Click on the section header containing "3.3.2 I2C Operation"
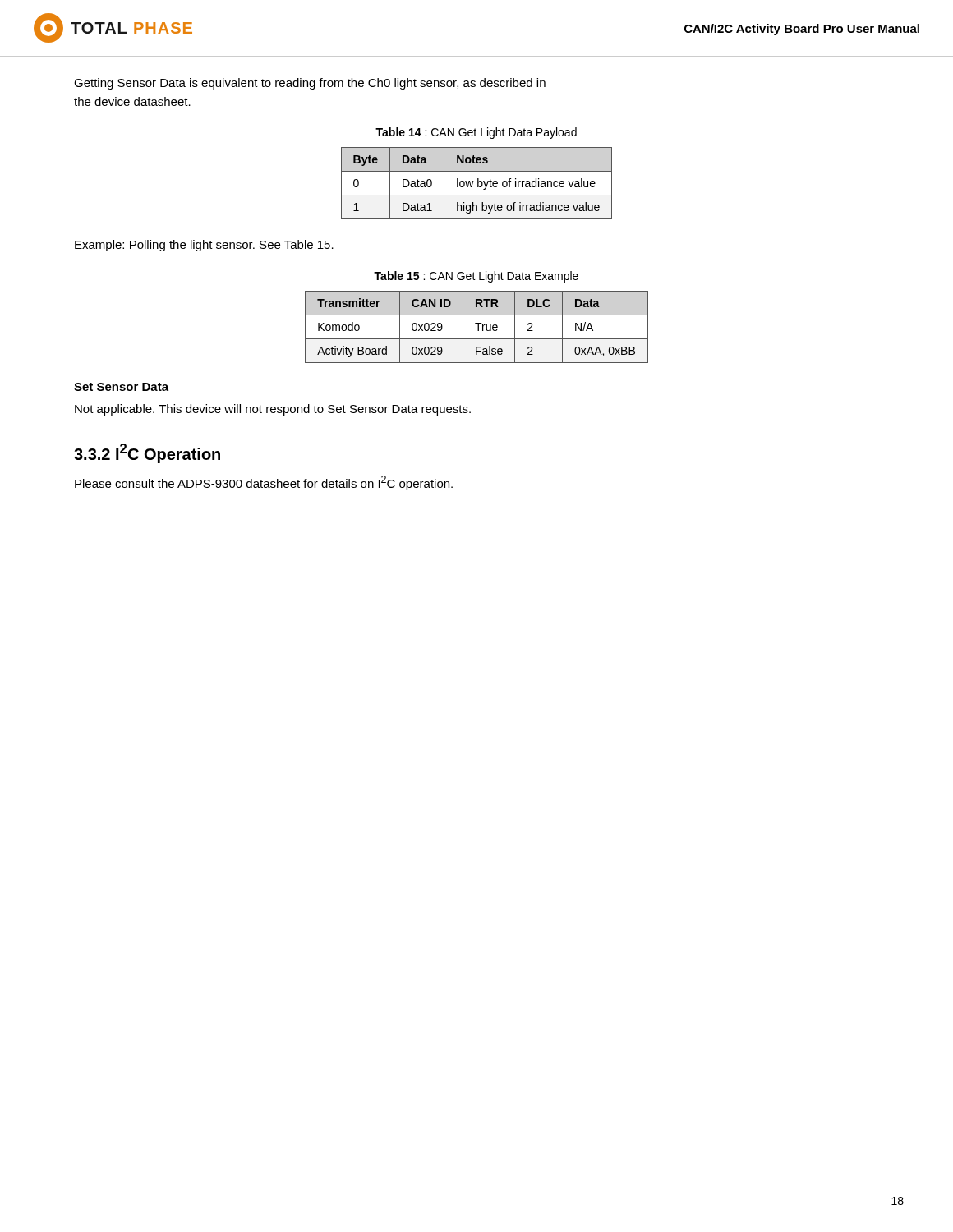Image resolution: width=953 pixels, height=1232 pixels. 148,452
